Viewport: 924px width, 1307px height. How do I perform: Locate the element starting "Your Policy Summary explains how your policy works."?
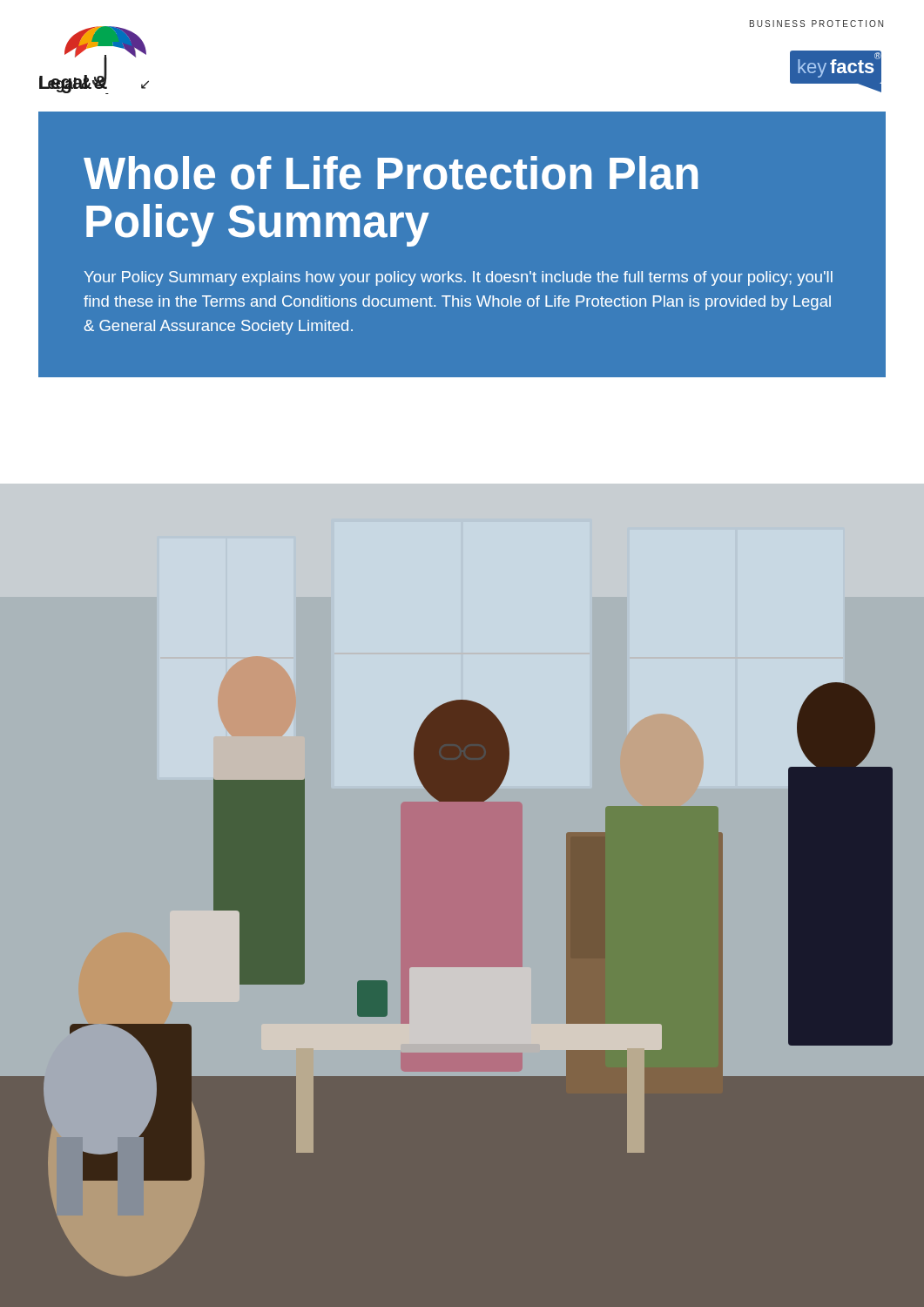coord(458,301)
